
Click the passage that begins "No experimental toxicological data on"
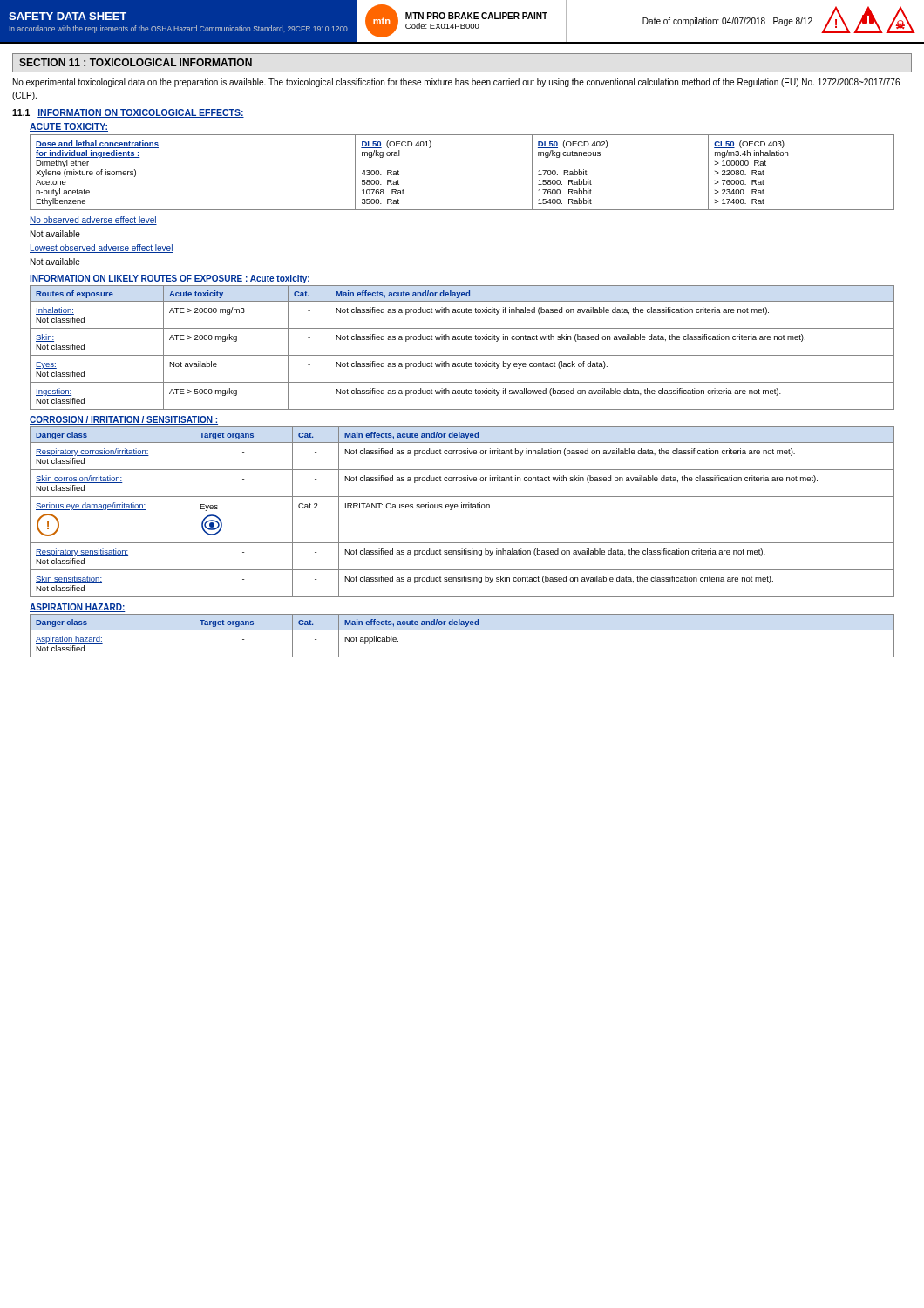(456, 89)
